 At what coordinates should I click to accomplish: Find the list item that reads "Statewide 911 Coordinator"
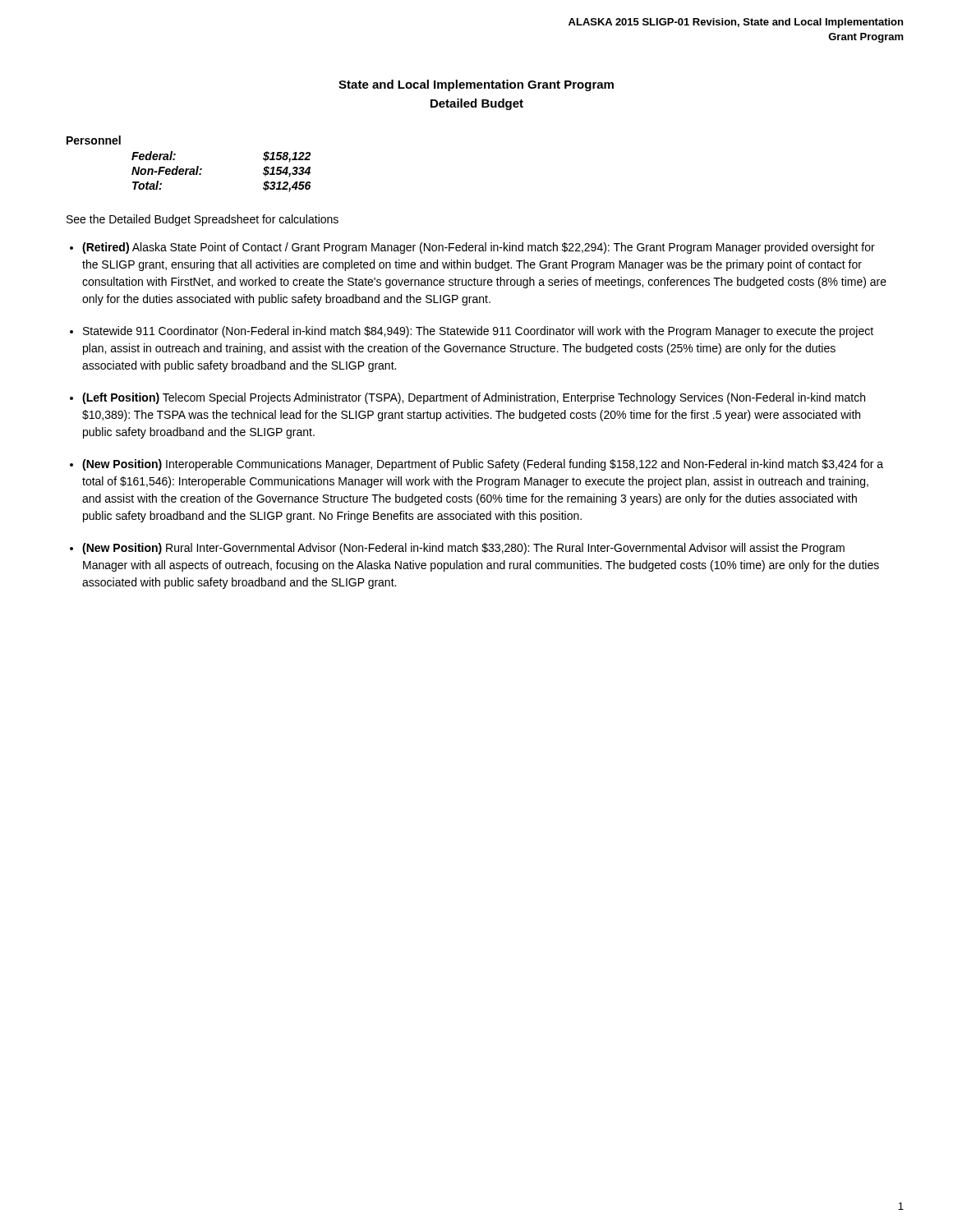[x=478, y=349]
